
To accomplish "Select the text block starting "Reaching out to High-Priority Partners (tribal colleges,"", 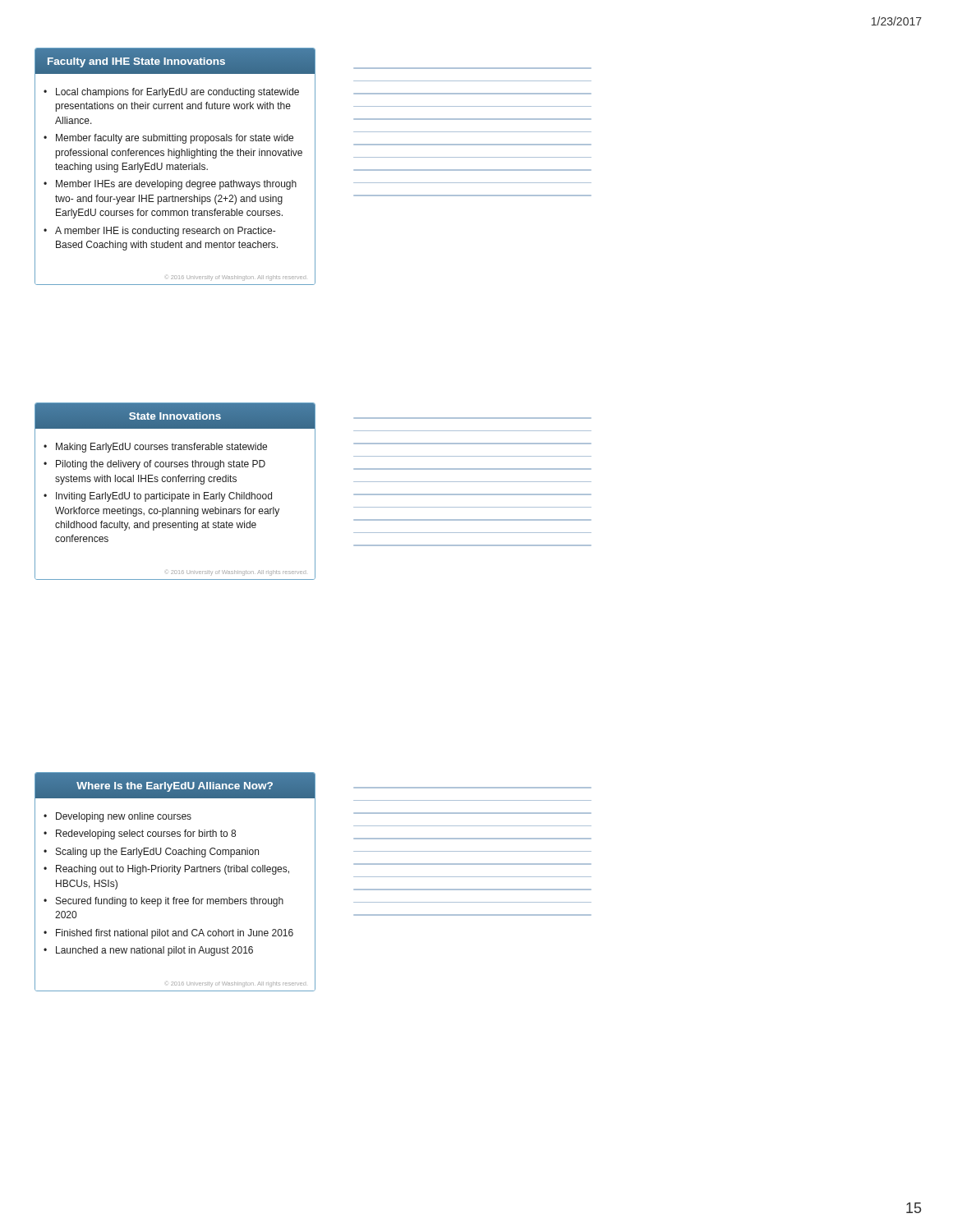I will click(x=173, y=876).
